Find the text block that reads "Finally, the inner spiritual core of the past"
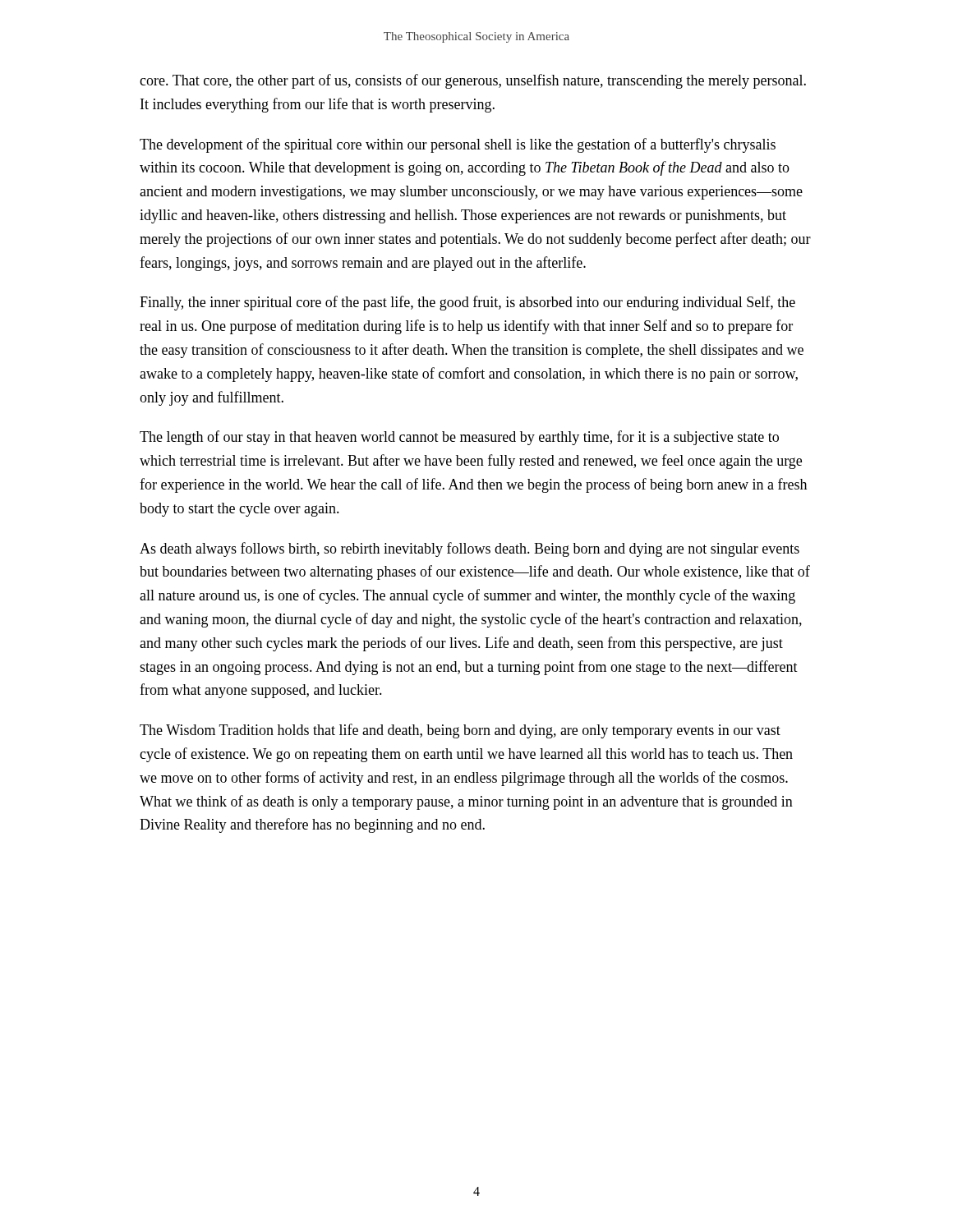Screen dimensions: 1232x953 pos(472,350)
